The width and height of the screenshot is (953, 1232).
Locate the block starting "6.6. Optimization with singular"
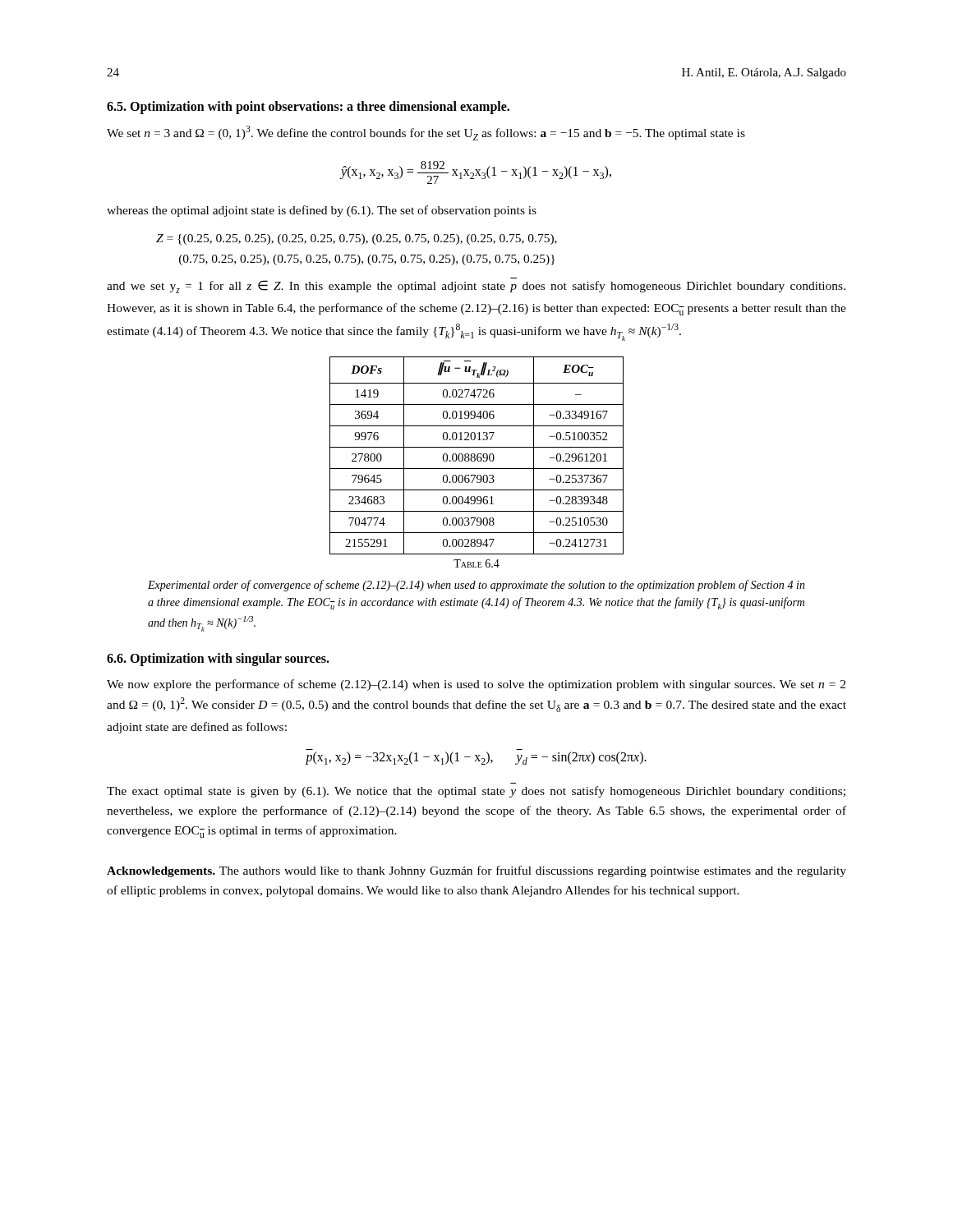[x=218, y=658]
